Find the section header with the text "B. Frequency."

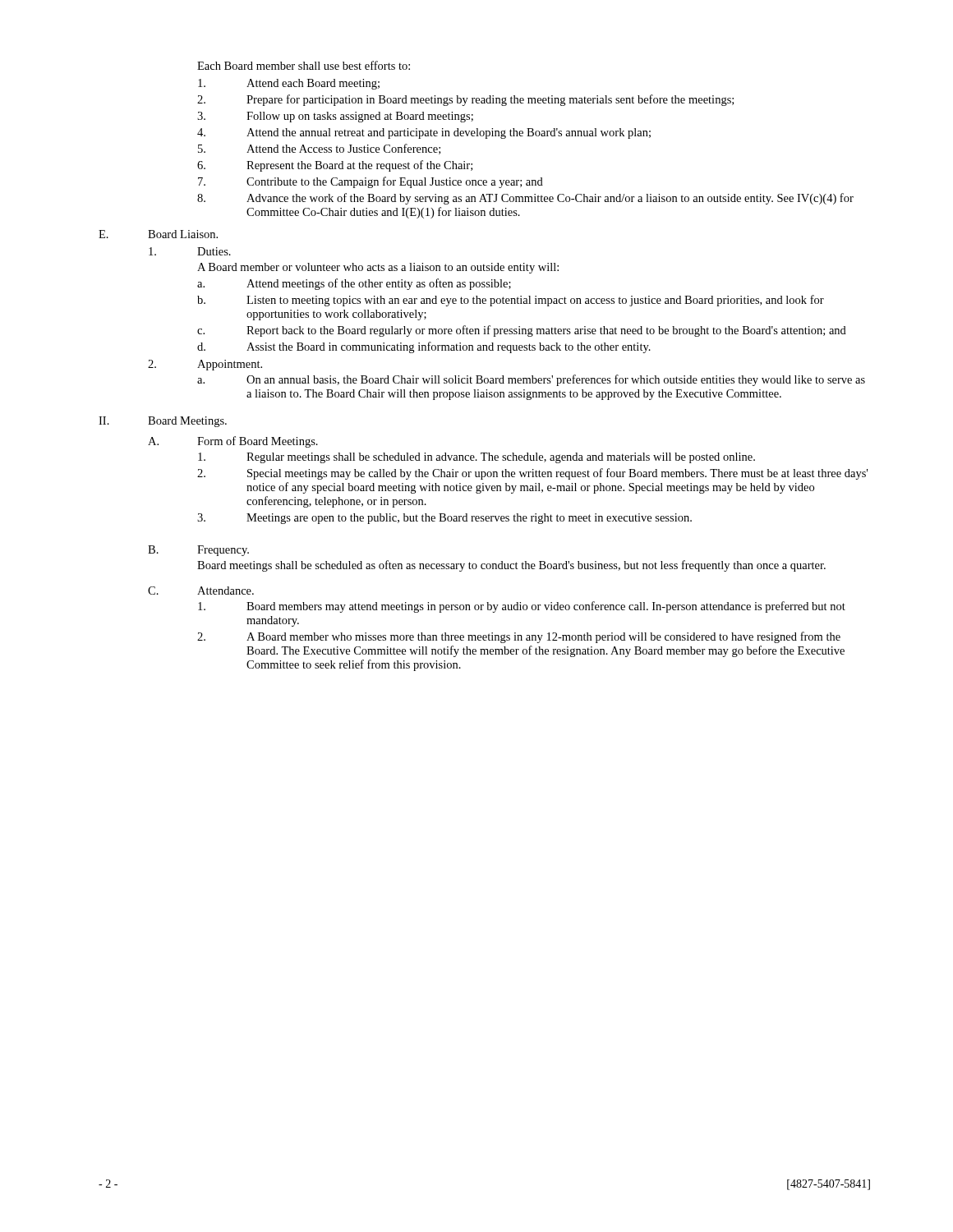coord(199,550)
